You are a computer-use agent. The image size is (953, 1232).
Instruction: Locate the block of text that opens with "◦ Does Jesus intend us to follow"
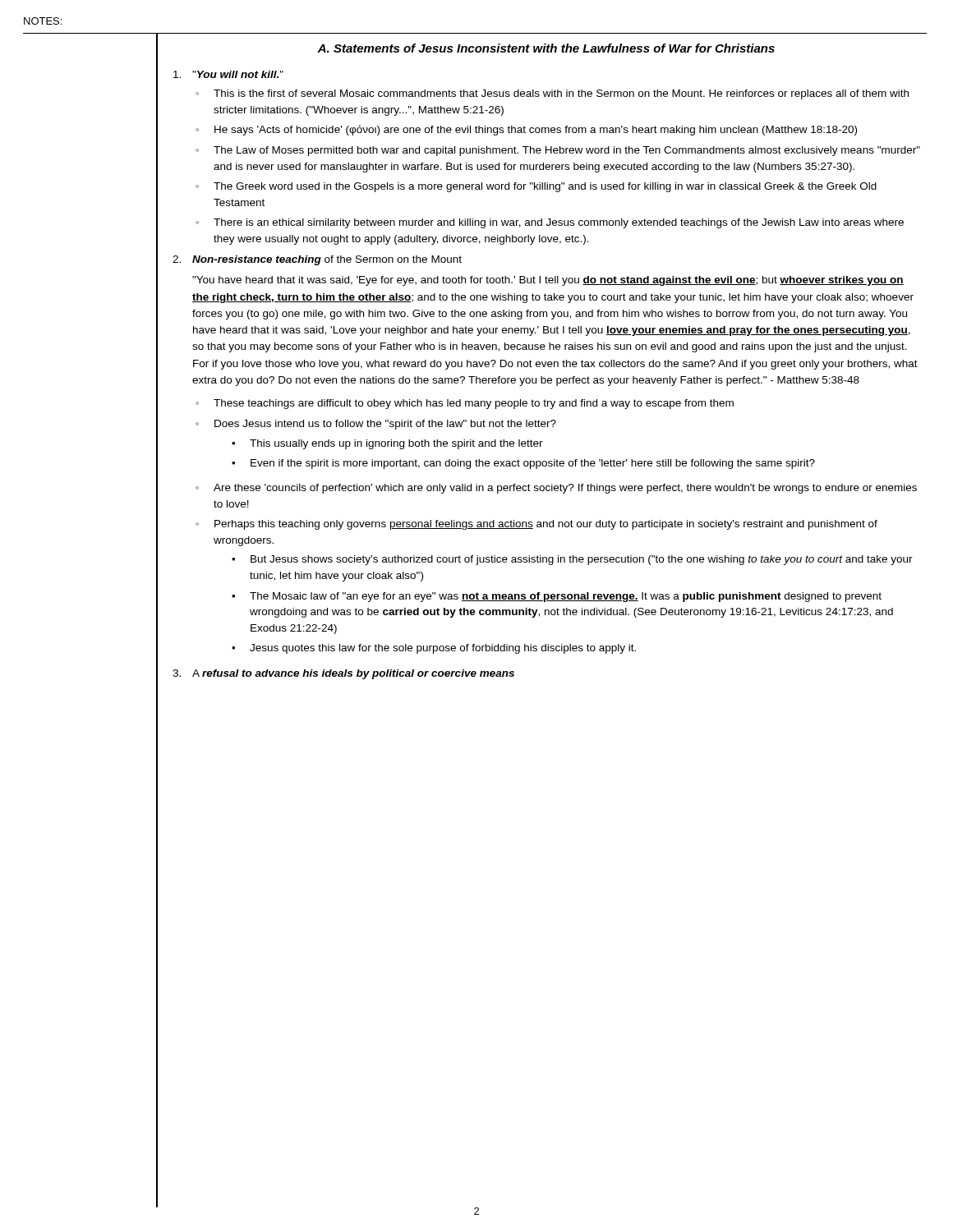tap(376, 425)
